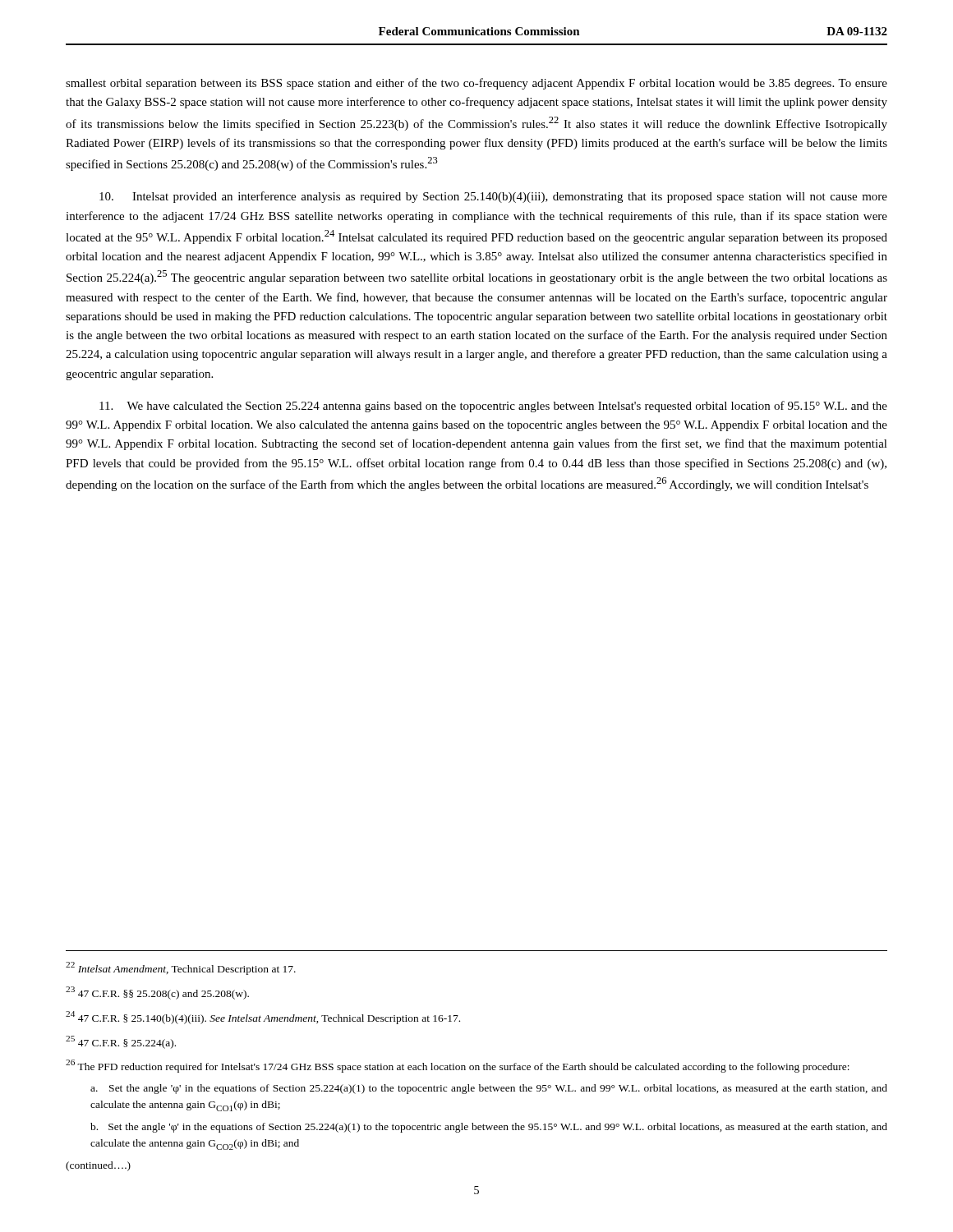Where is the passage that starts "Intelsat provided an interference analysis as"?
953x1232 pixels.
point(476,285)
